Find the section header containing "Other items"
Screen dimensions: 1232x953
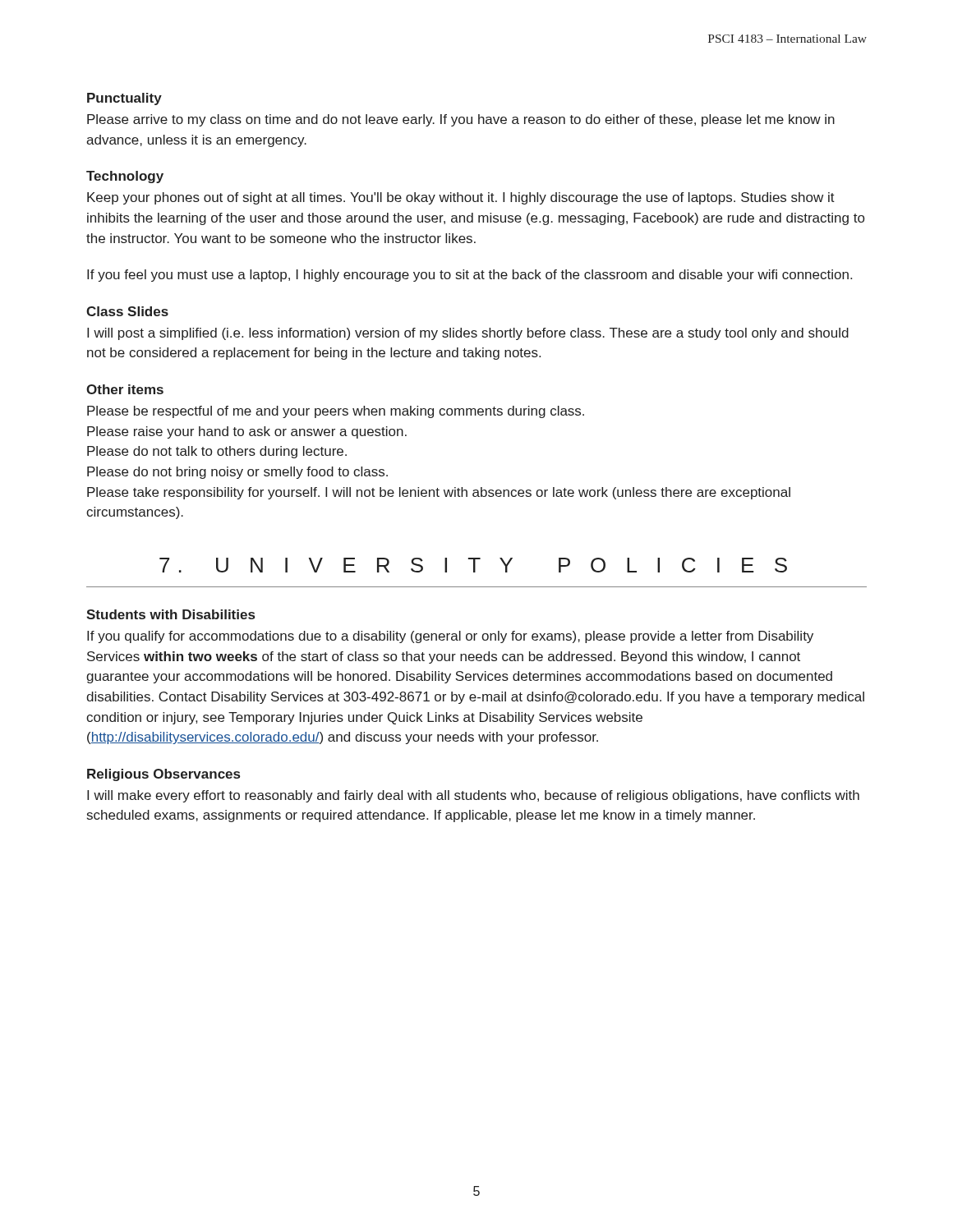[x=125, y=390]
